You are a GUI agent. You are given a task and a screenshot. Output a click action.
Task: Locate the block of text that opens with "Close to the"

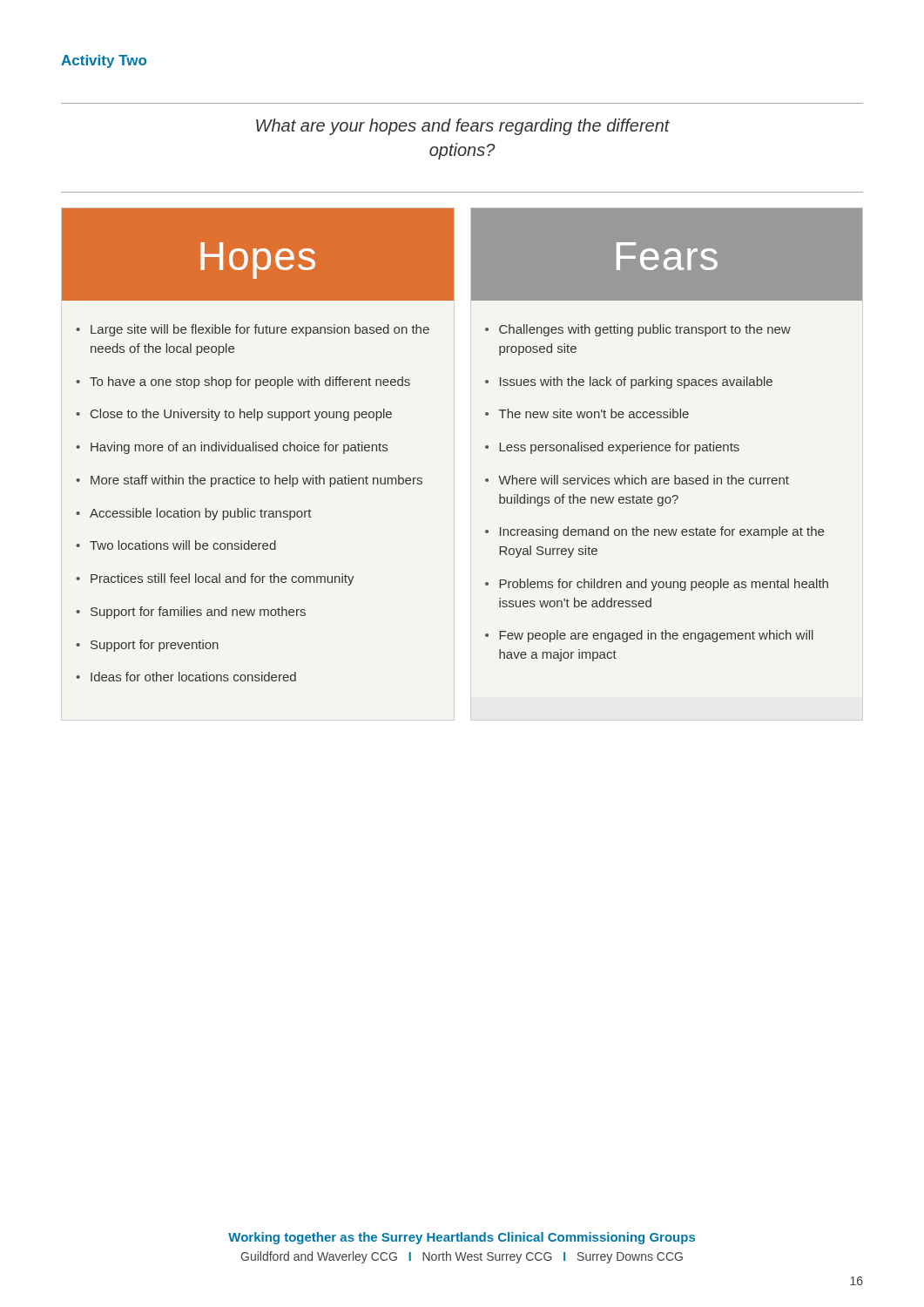(241, 414)
